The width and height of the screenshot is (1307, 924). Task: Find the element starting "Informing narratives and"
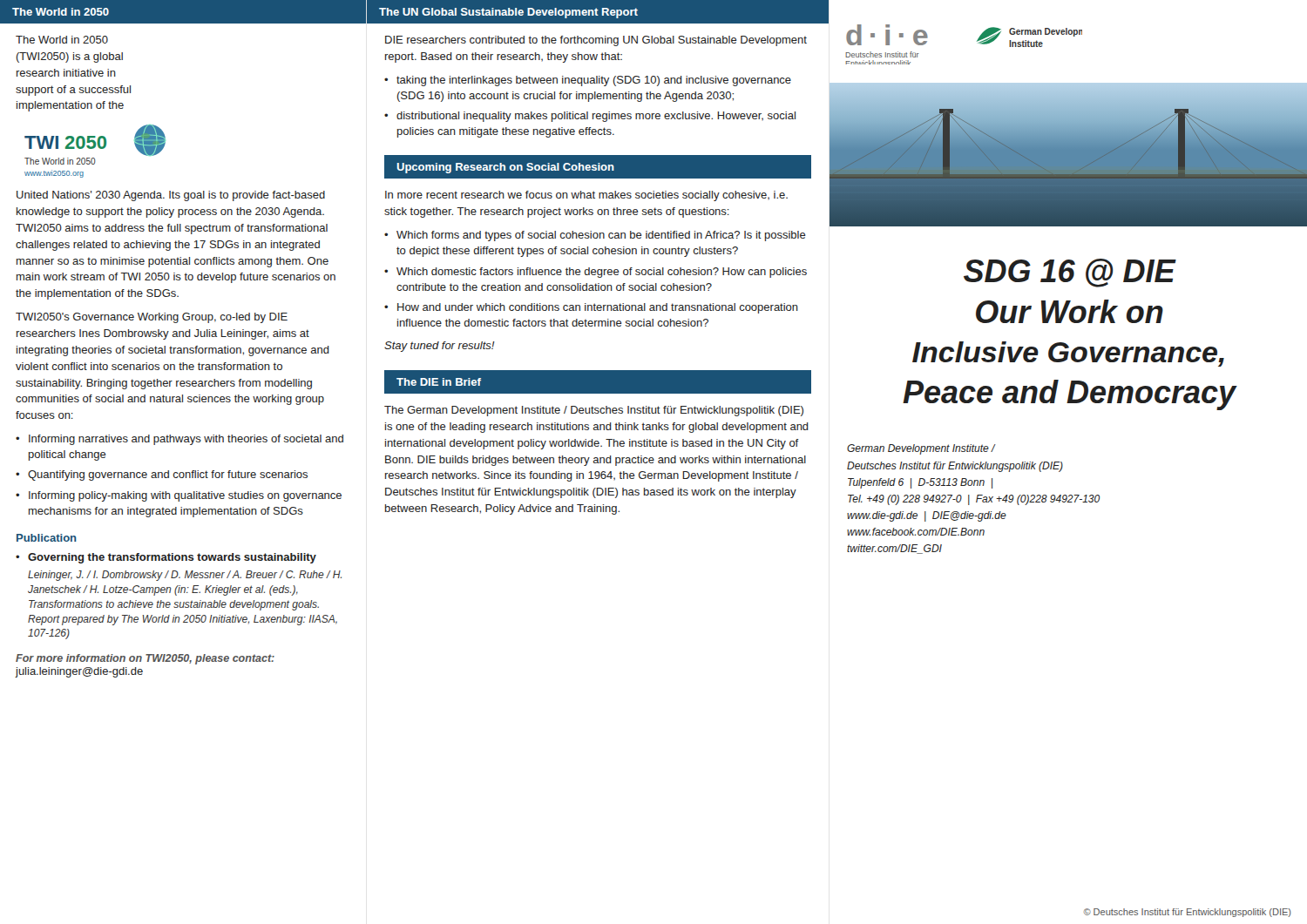click(x=186, y=446)
